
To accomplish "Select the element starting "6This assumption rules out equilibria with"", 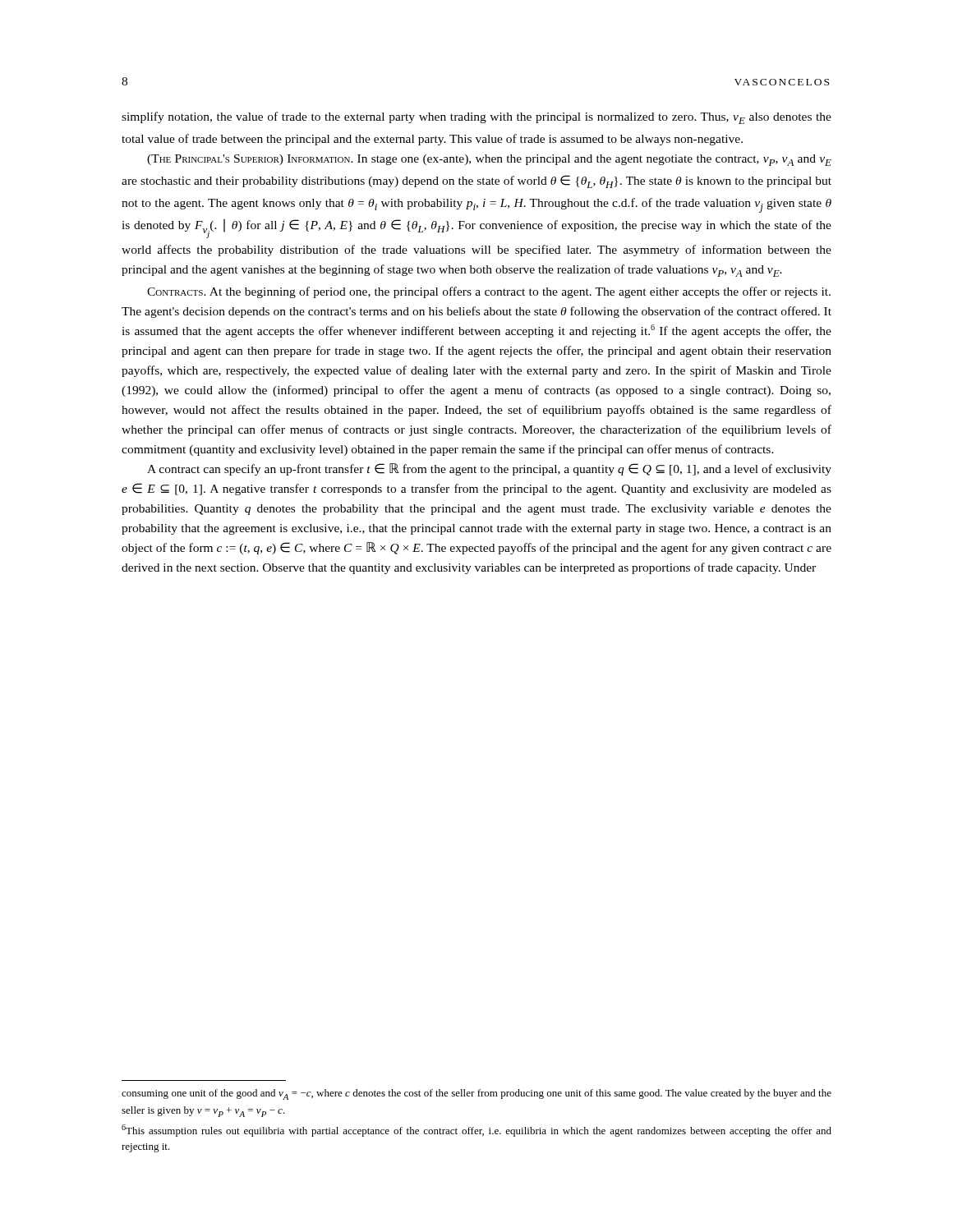I will (476, 1139).
